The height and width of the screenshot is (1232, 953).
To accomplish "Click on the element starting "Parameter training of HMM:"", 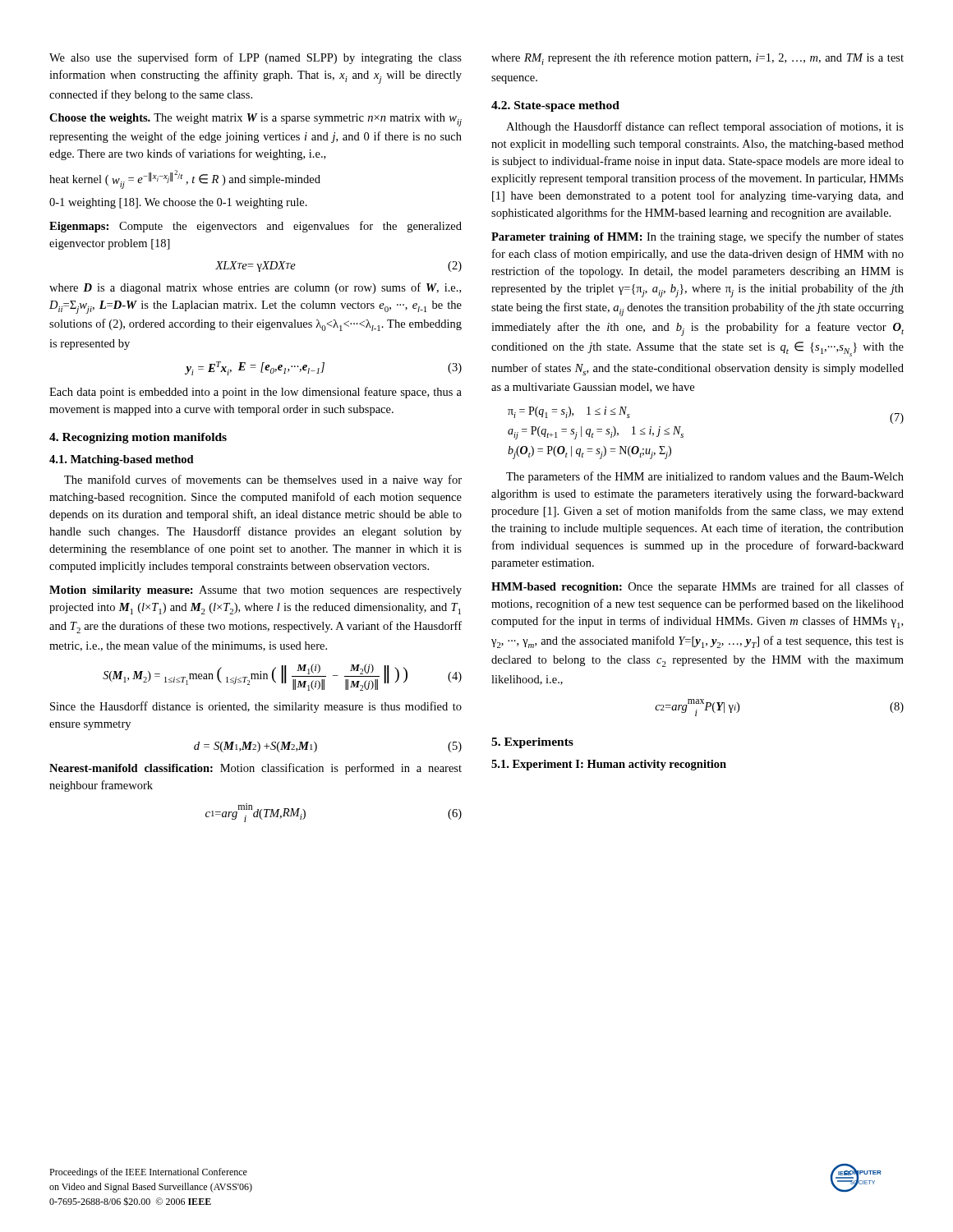I will coord(698,312).
